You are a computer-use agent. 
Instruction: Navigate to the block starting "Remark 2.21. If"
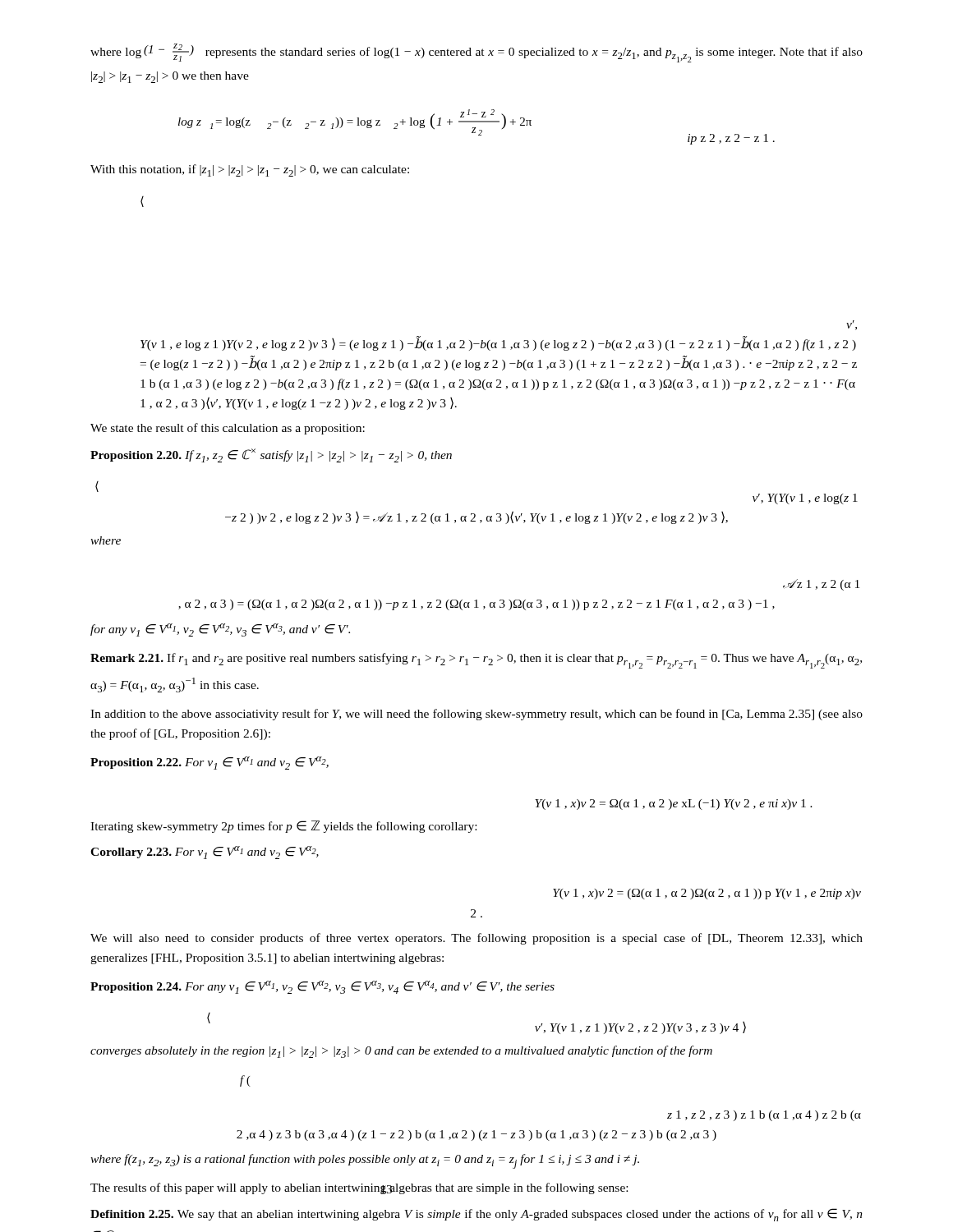tap(476, 661)
